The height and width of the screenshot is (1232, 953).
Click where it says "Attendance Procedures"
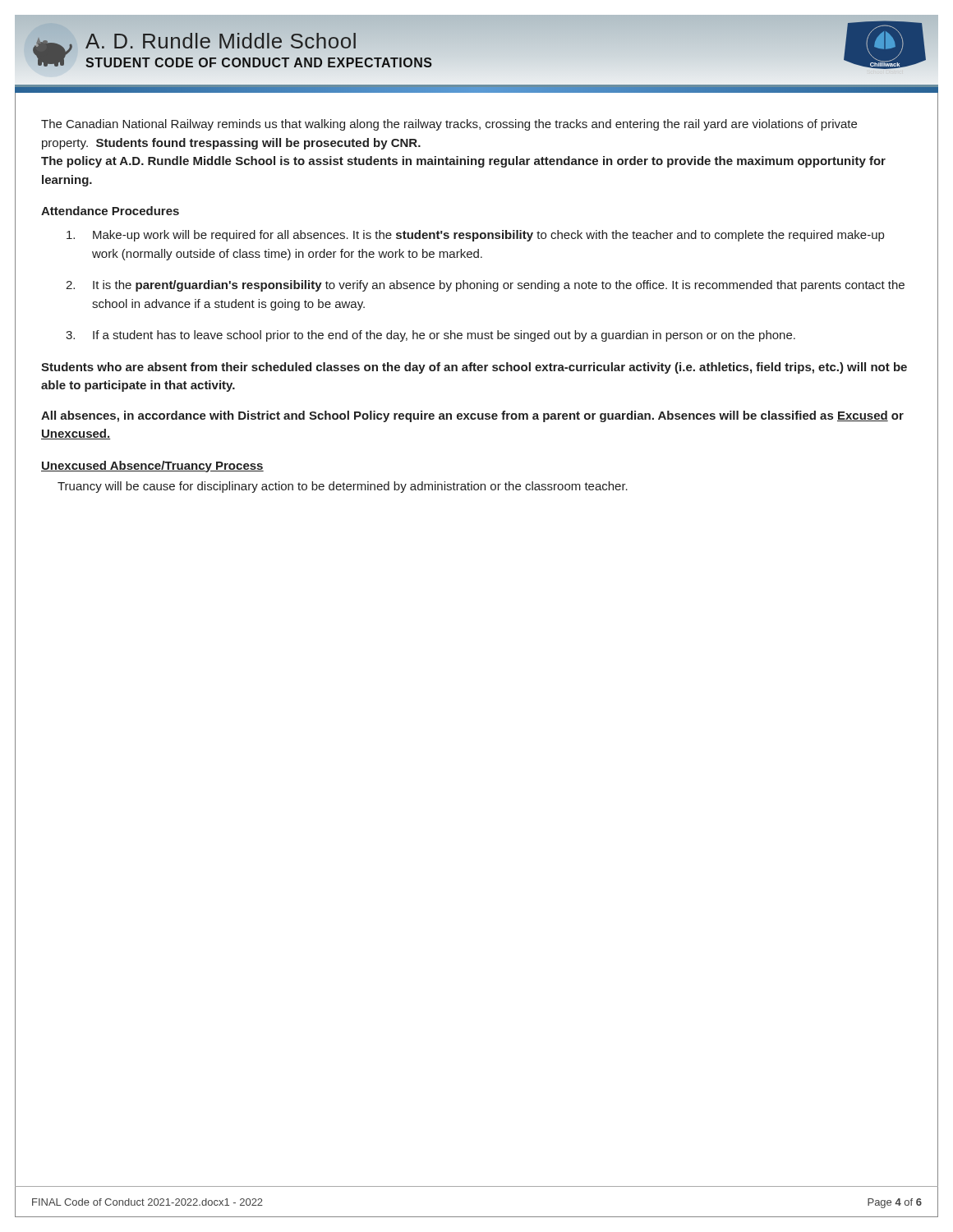click(110, 211)
